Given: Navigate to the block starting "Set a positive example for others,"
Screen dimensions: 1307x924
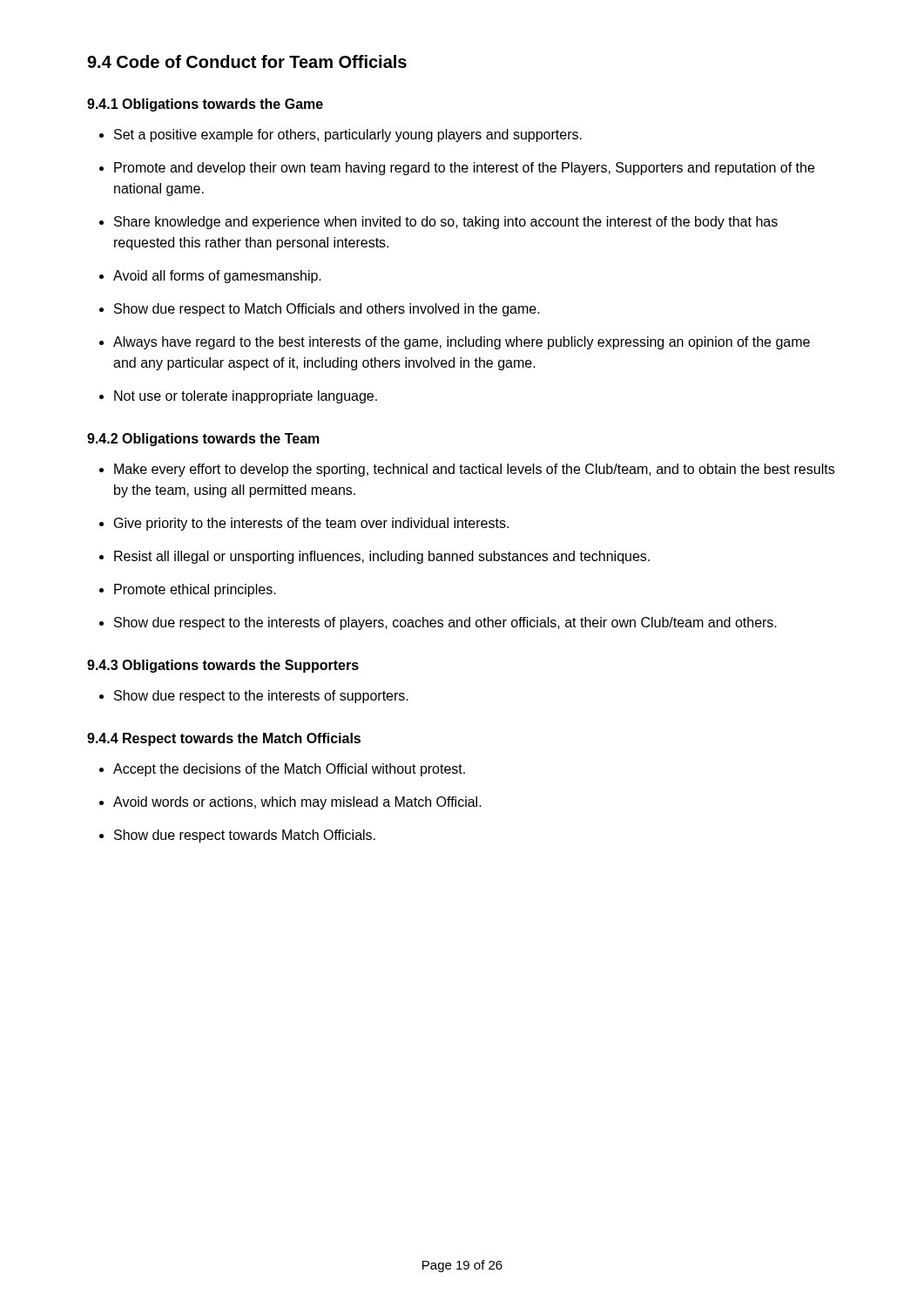Looking at the screenshot, I should [348, 135].
